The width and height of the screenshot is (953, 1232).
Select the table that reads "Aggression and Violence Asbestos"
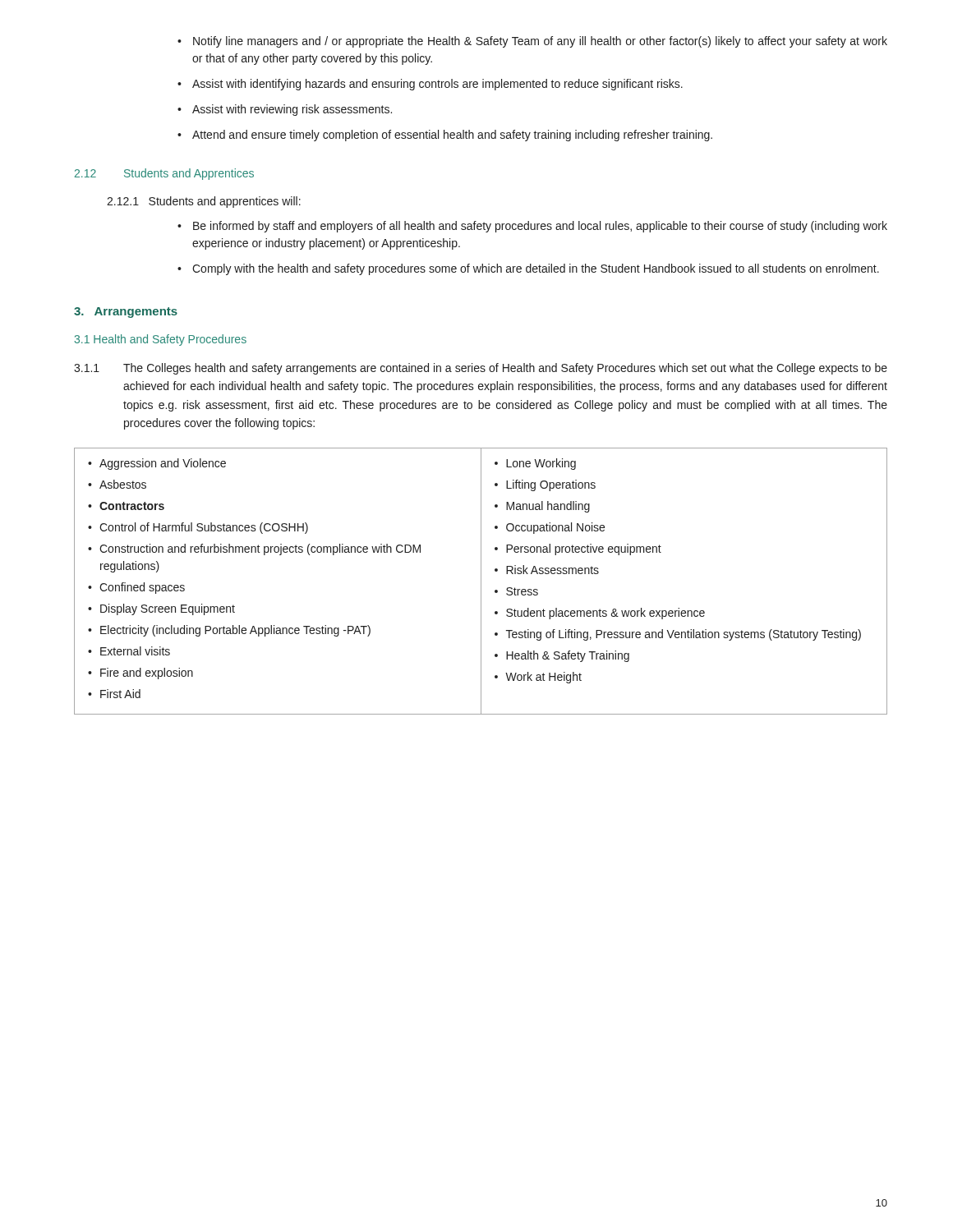tap(481, 581)
